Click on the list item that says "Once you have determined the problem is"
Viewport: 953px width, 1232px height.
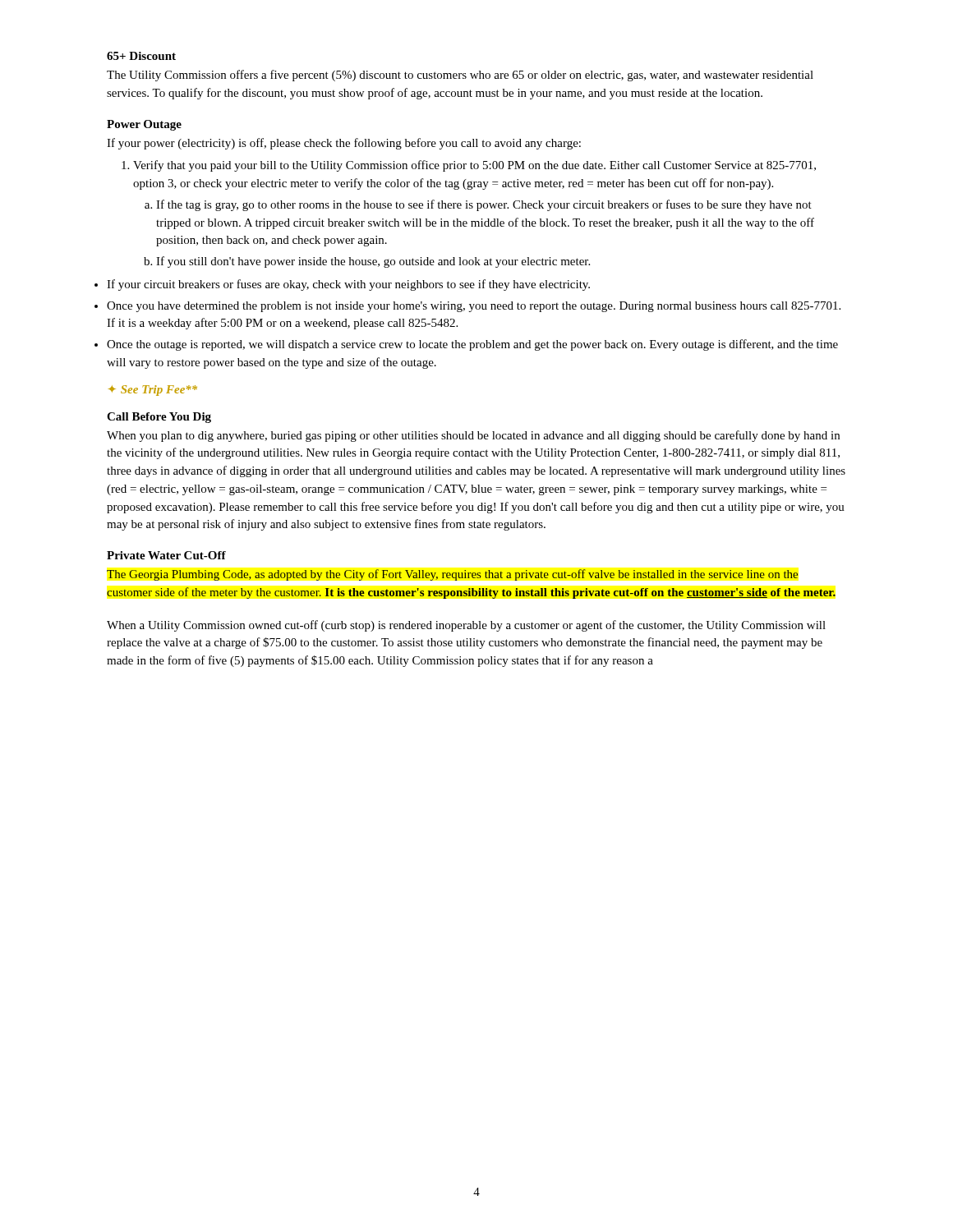[x=476, y=315]
